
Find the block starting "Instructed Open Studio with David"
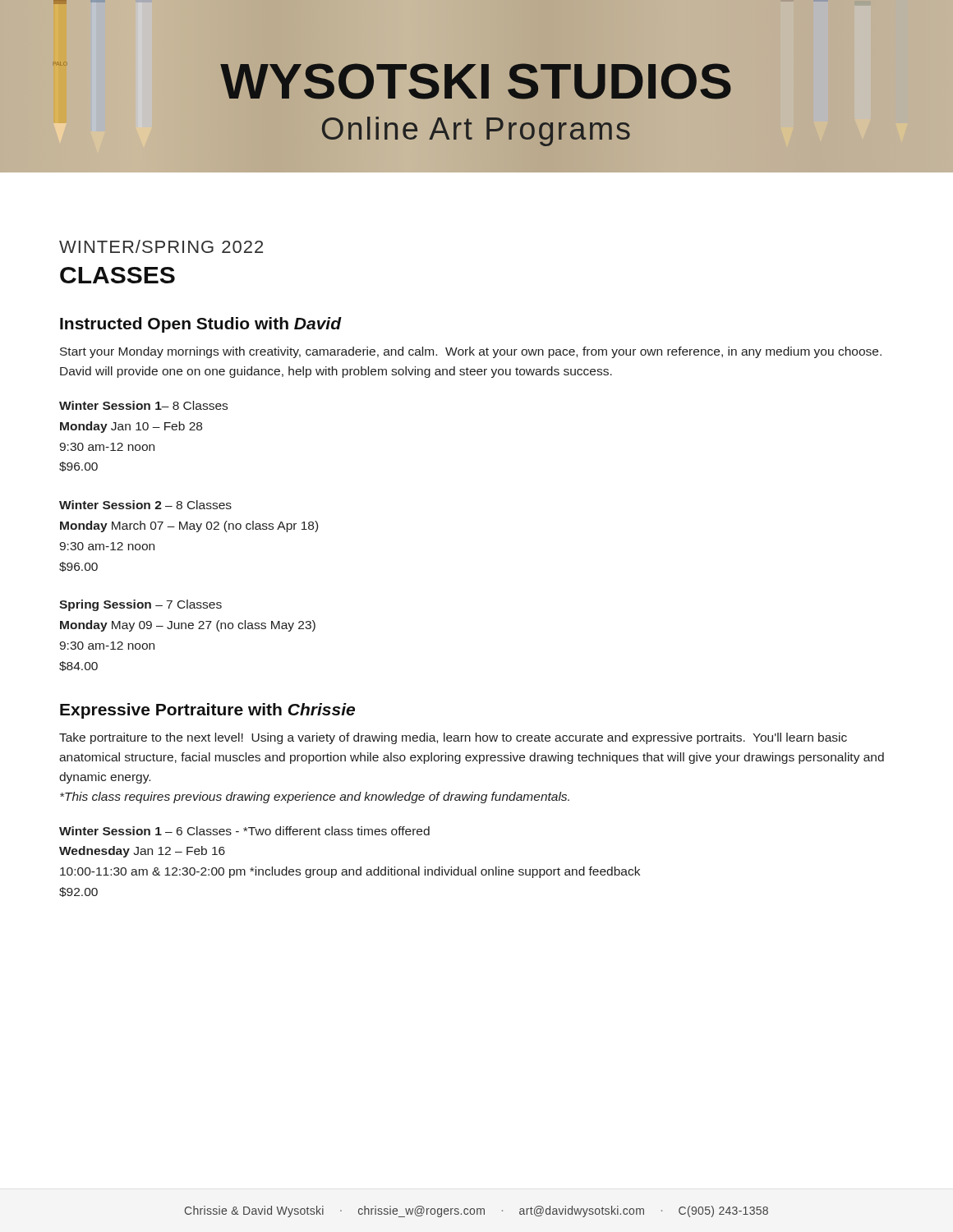click(200, 323)
